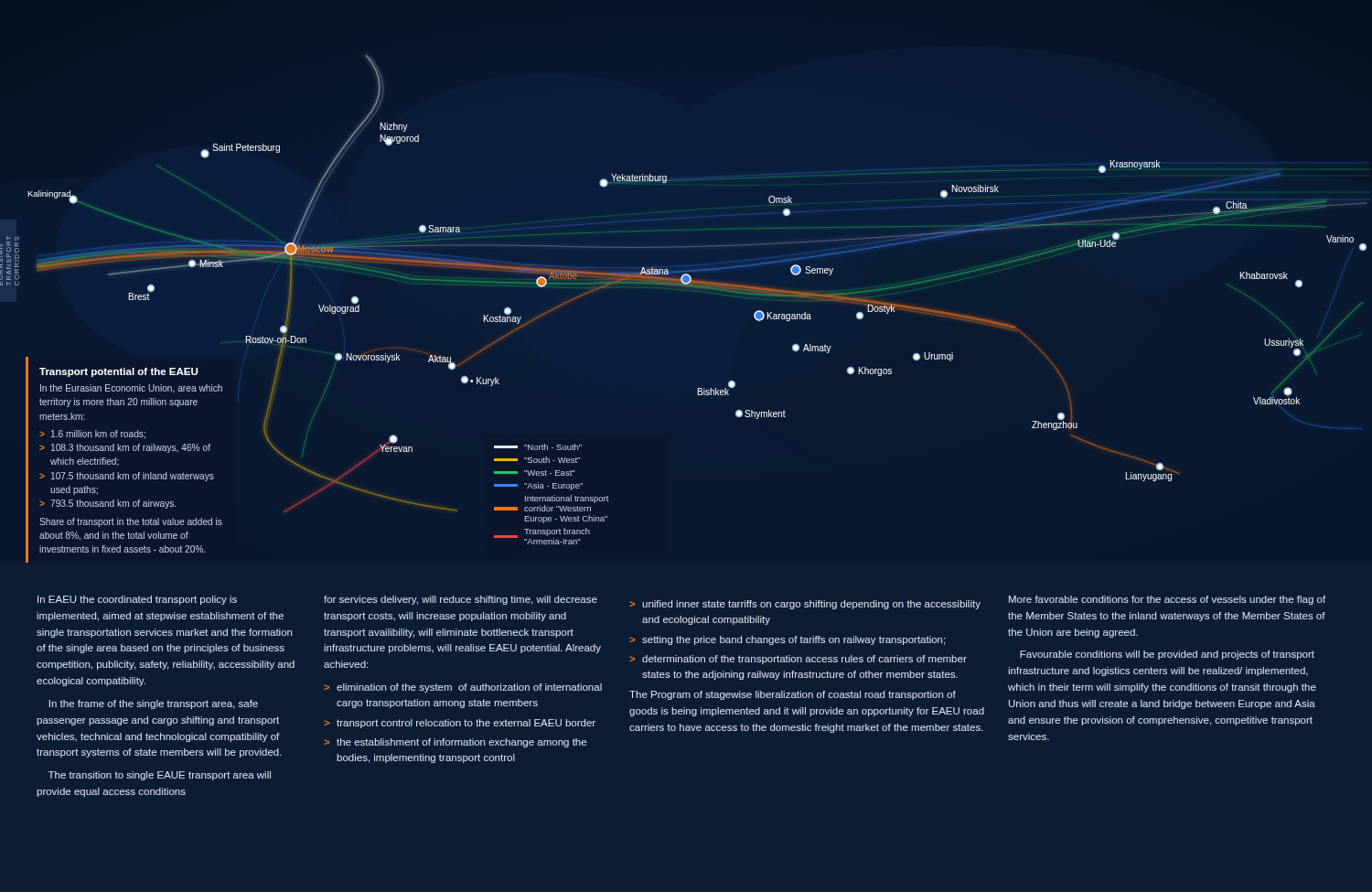1372x892 pixels.
Task: Select the map
Action: 686,281
